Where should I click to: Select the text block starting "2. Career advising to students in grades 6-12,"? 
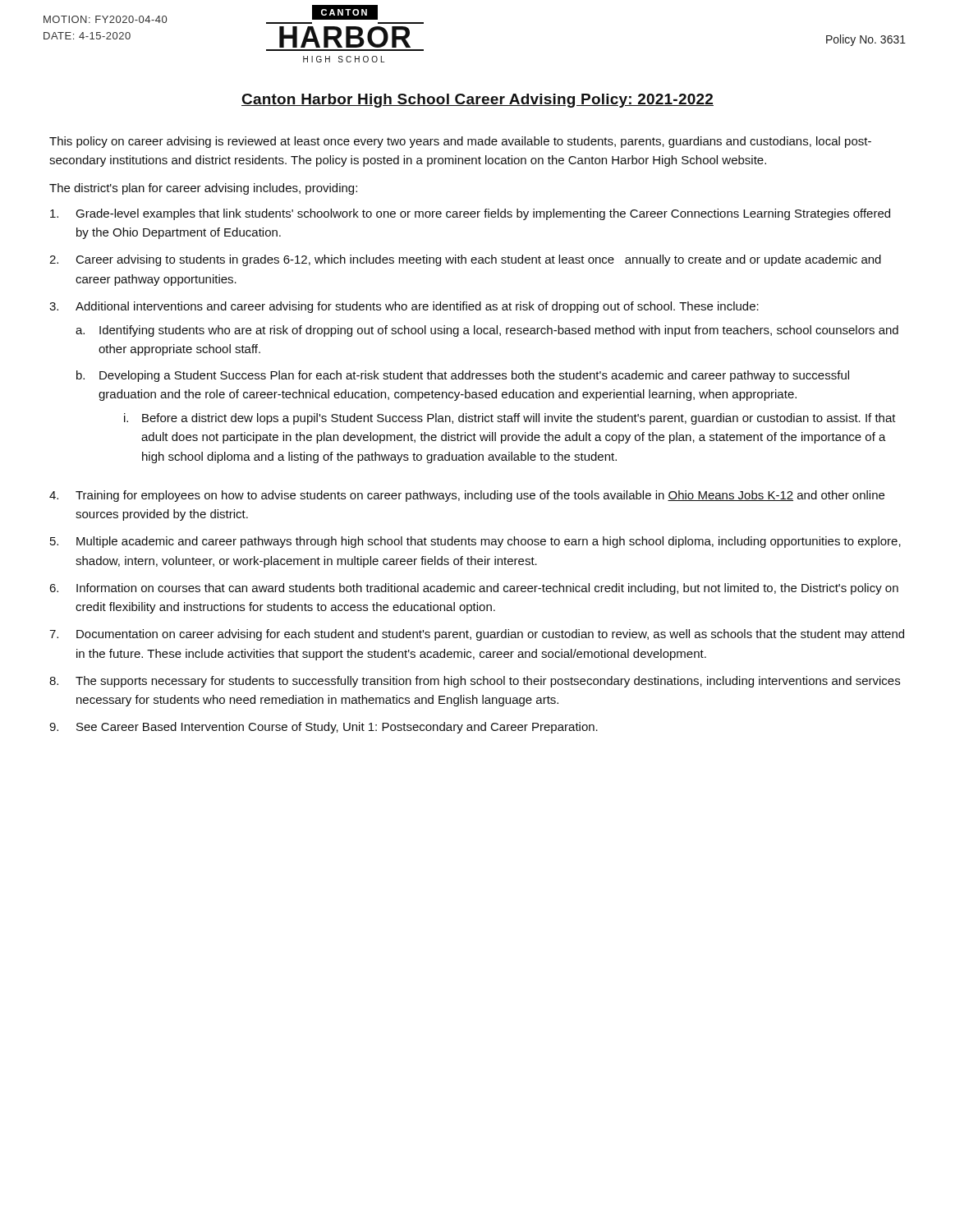point(478,269)
